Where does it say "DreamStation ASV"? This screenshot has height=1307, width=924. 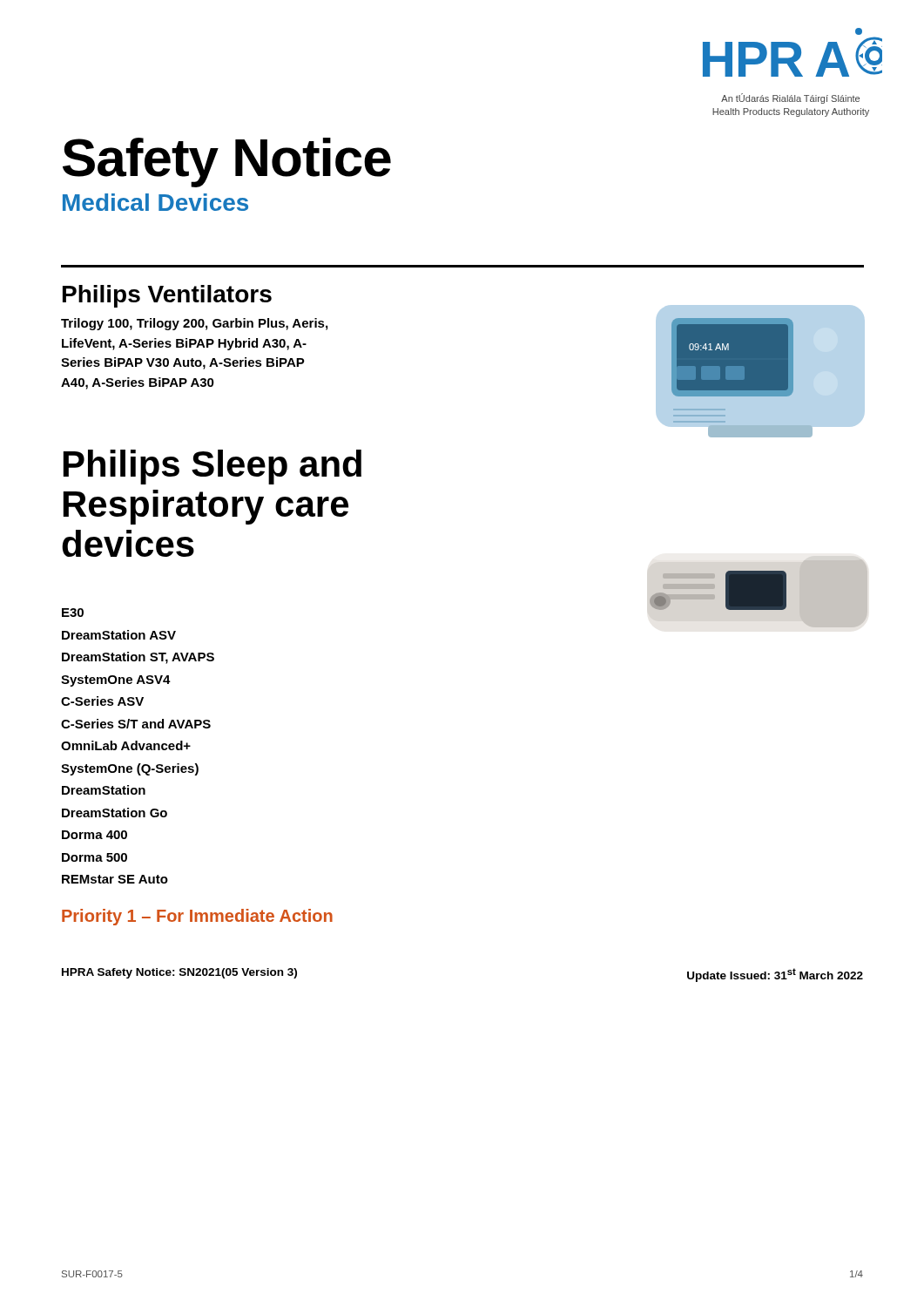point(119,635)
